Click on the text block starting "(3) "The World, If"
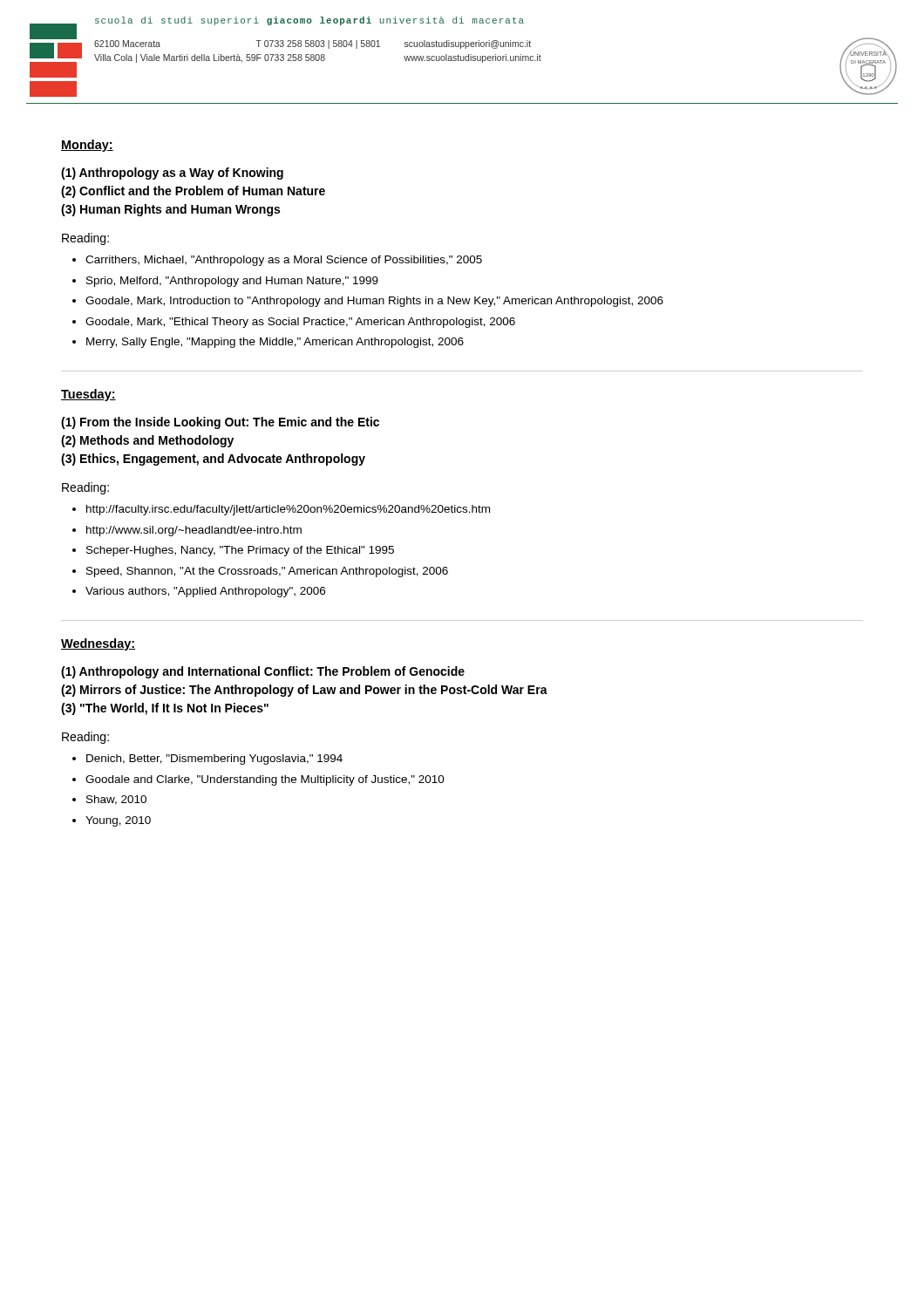Viewport: 924px width, 1308px height. point(165,708)
